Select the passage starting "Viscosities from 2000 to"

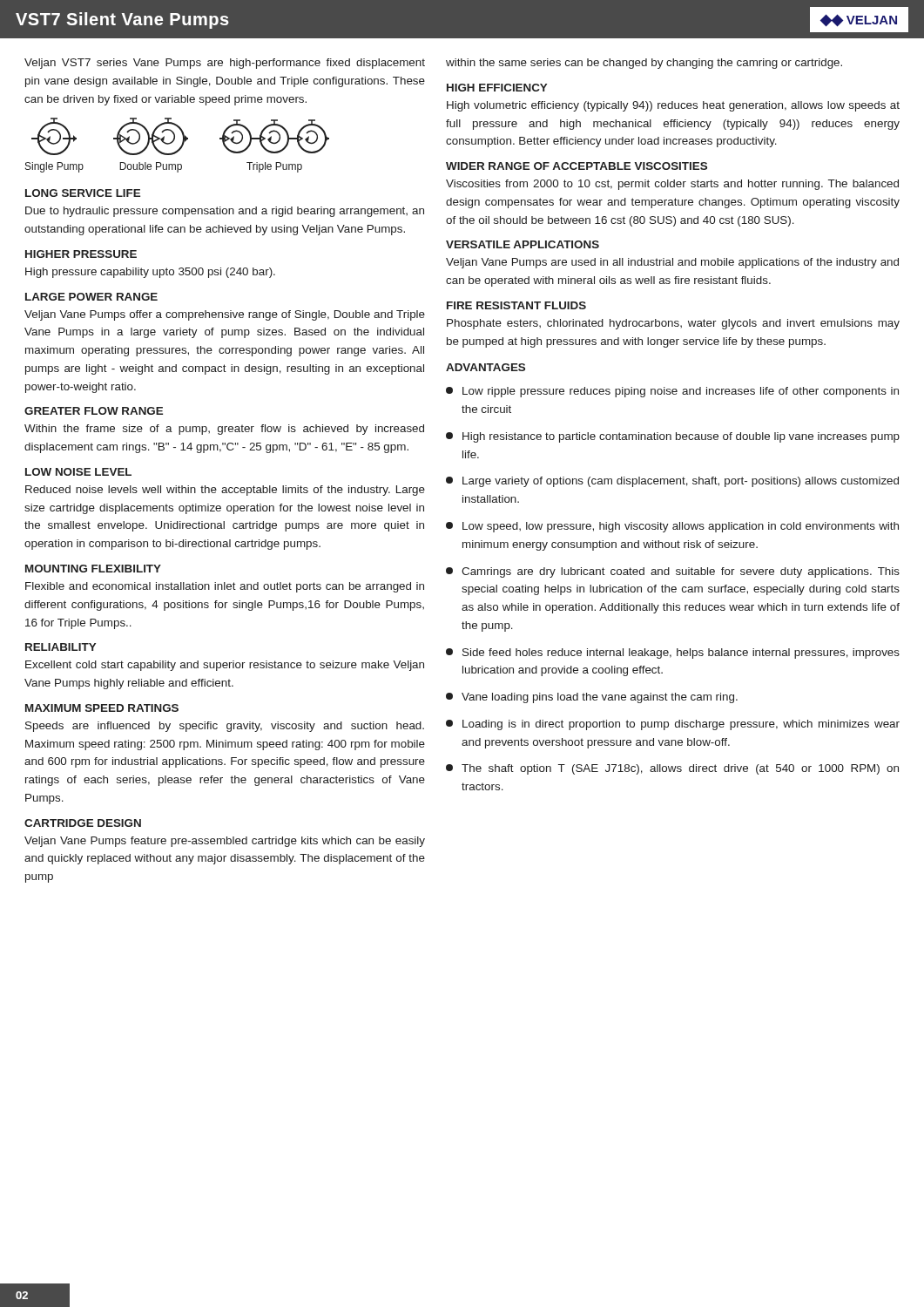pyautogui.click(x=673, y=202)
